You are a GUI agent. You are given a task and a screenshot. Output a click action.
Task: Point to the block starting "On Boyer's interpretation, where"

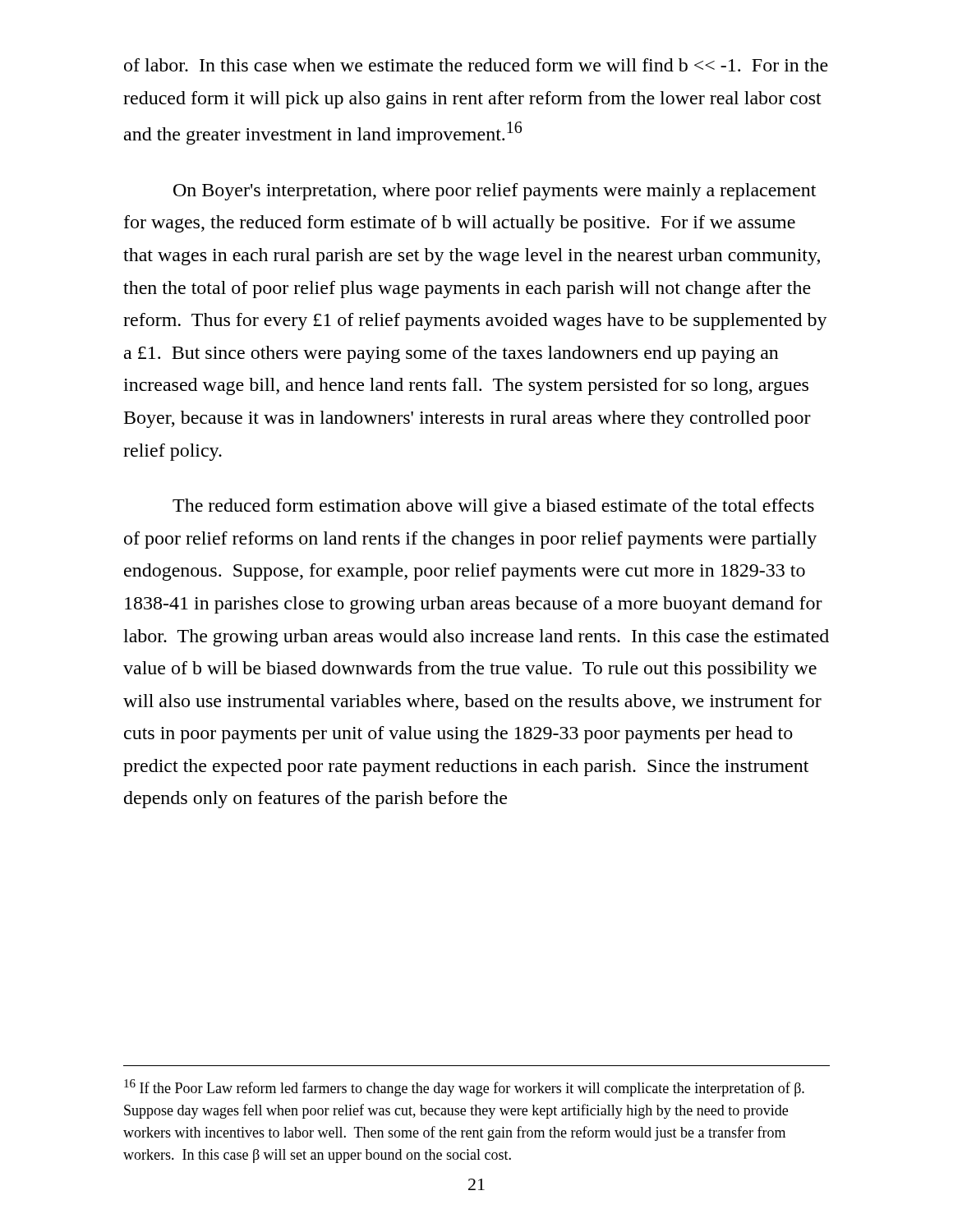coord(475,320)
